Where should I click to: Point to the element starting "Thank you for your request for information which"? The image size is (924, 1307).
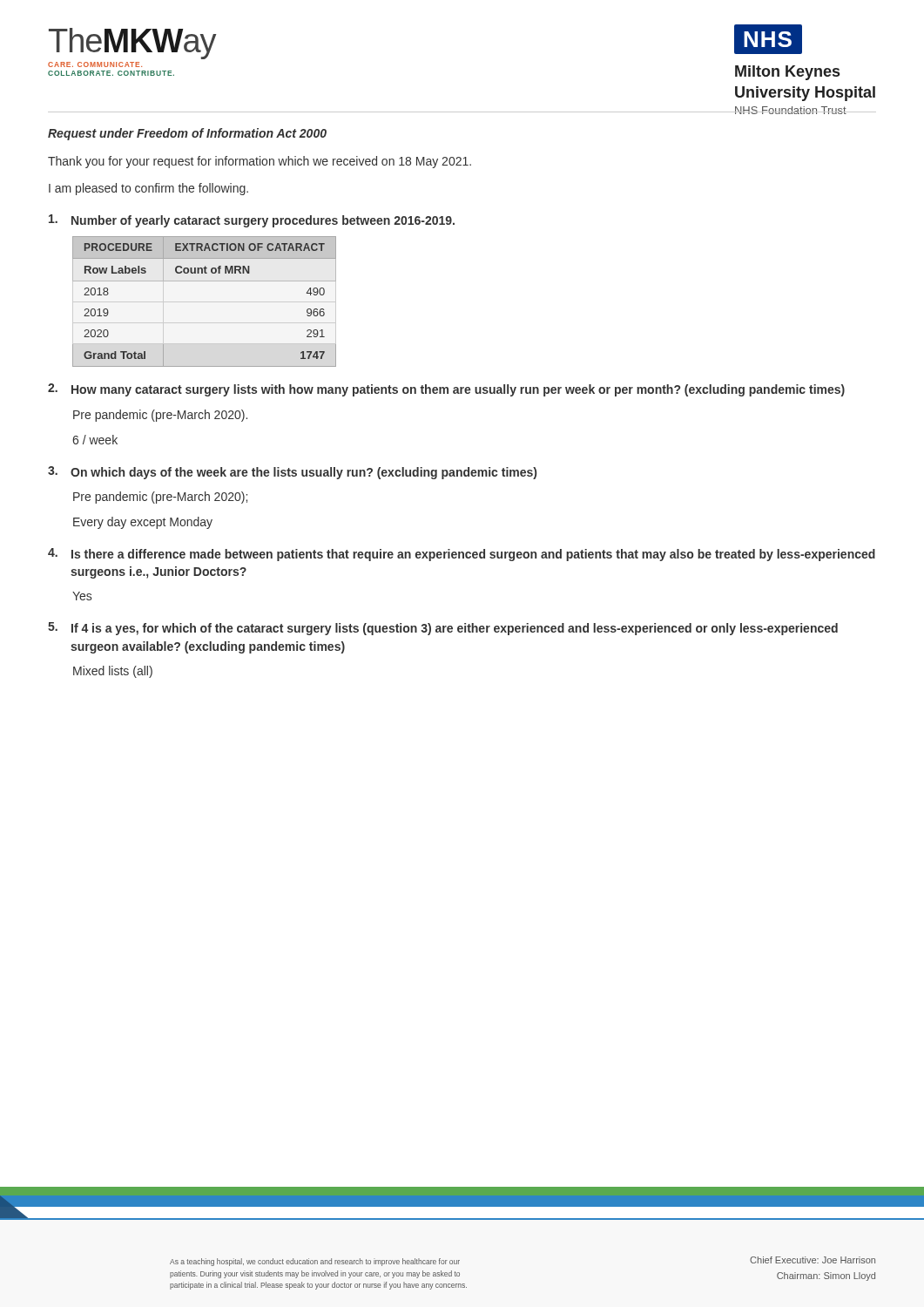[x=260, y=161]
